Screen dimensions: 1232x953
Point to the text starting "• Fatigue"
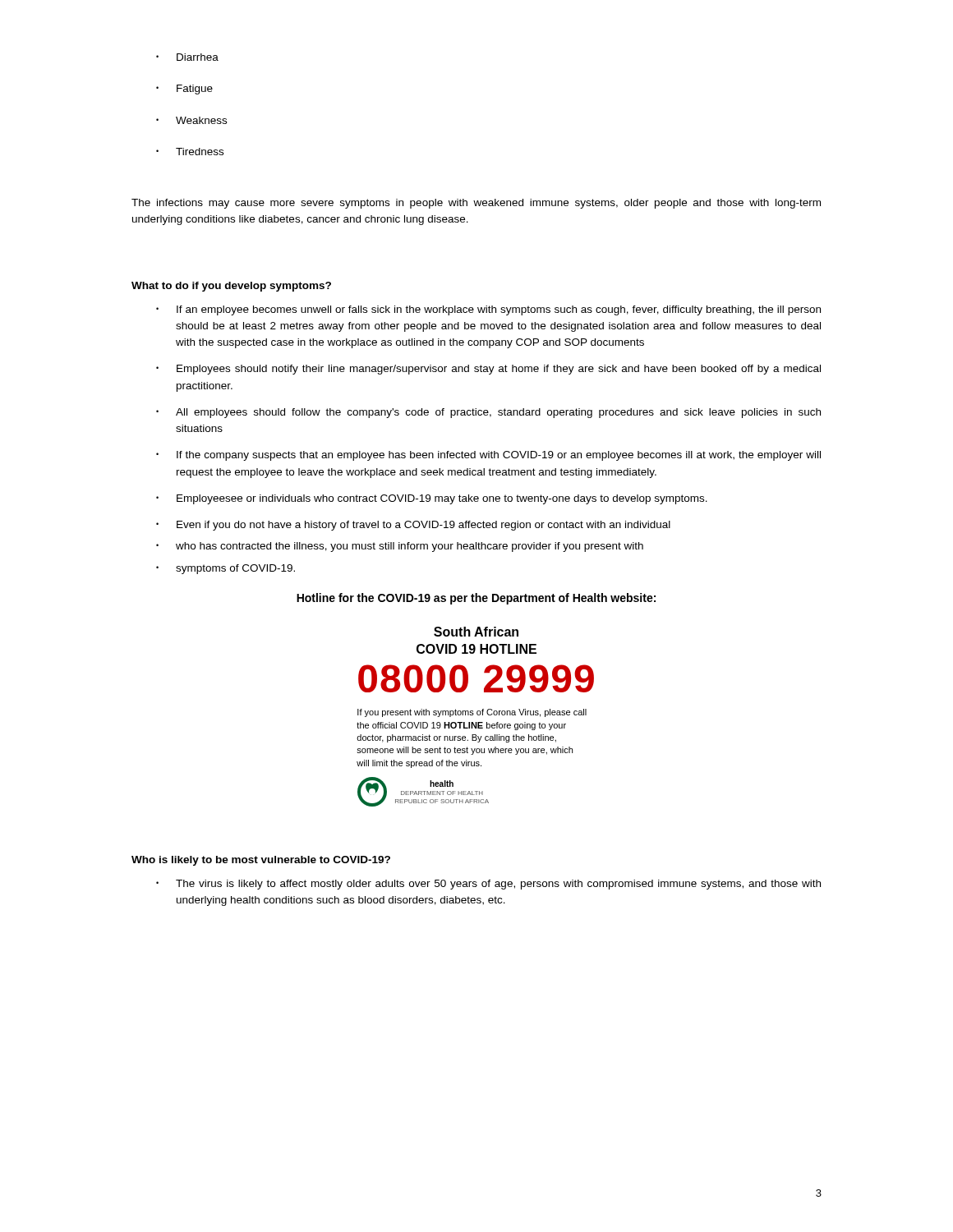click(x=184, y=90)
